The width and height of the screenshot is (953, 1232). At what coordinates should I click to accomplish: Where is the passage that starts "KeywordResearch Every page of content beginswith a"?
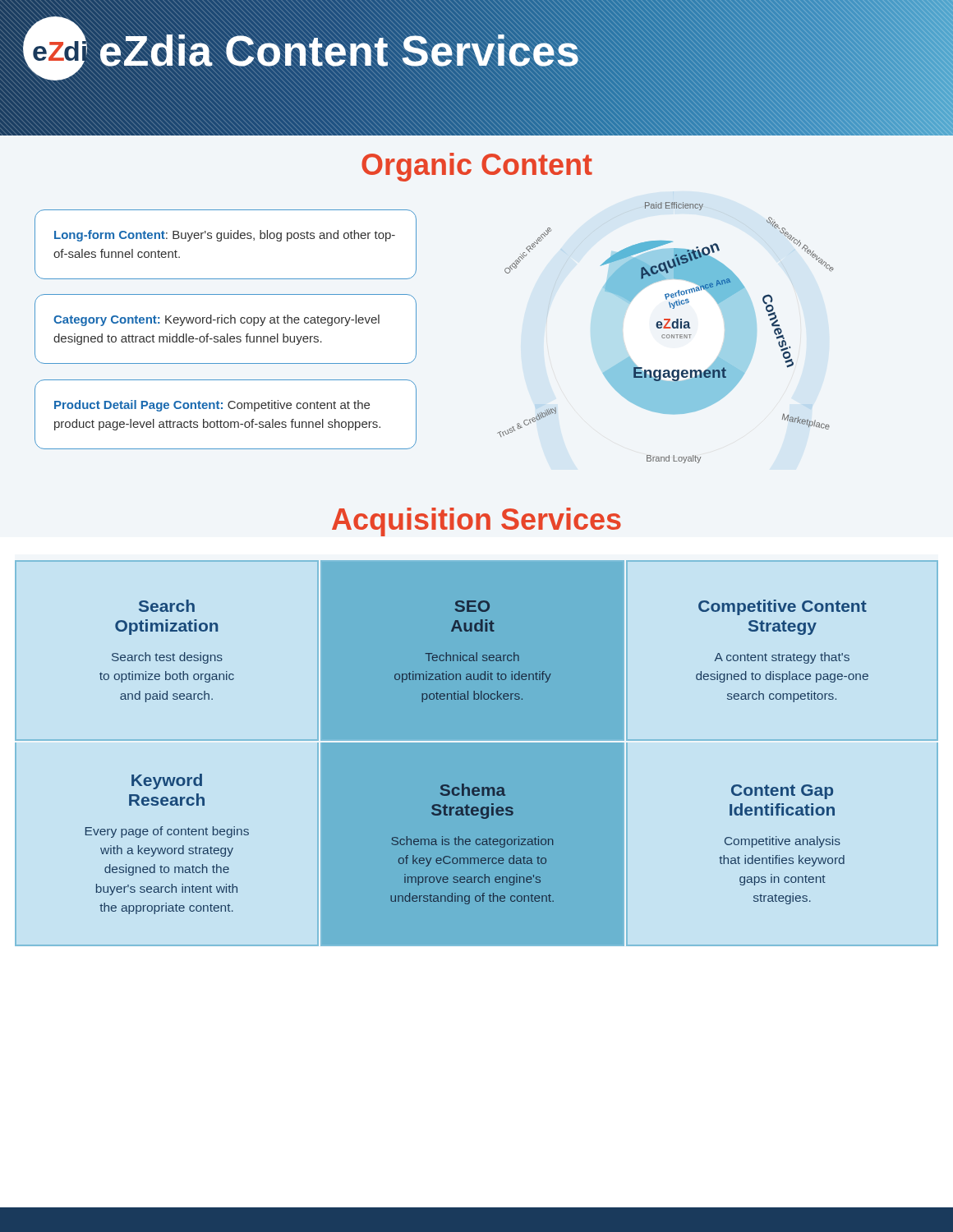[x=167, y=843]
